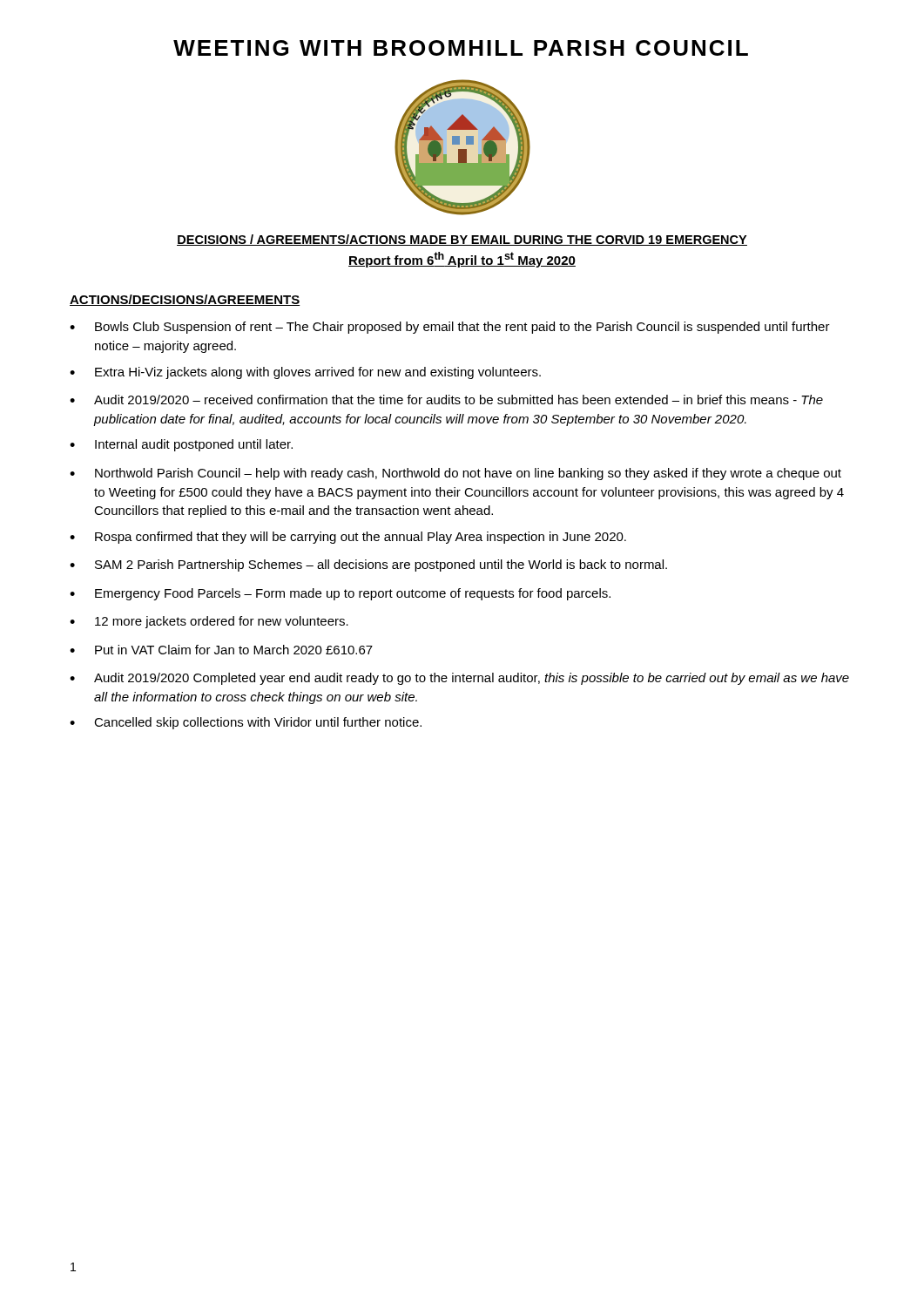Click on the element starting "• Extra Hi-Viz jackets along with gloves arrived"
The width and height of the screenshot is (924, 1307).
pyautogui.click(x=462, y=373)
